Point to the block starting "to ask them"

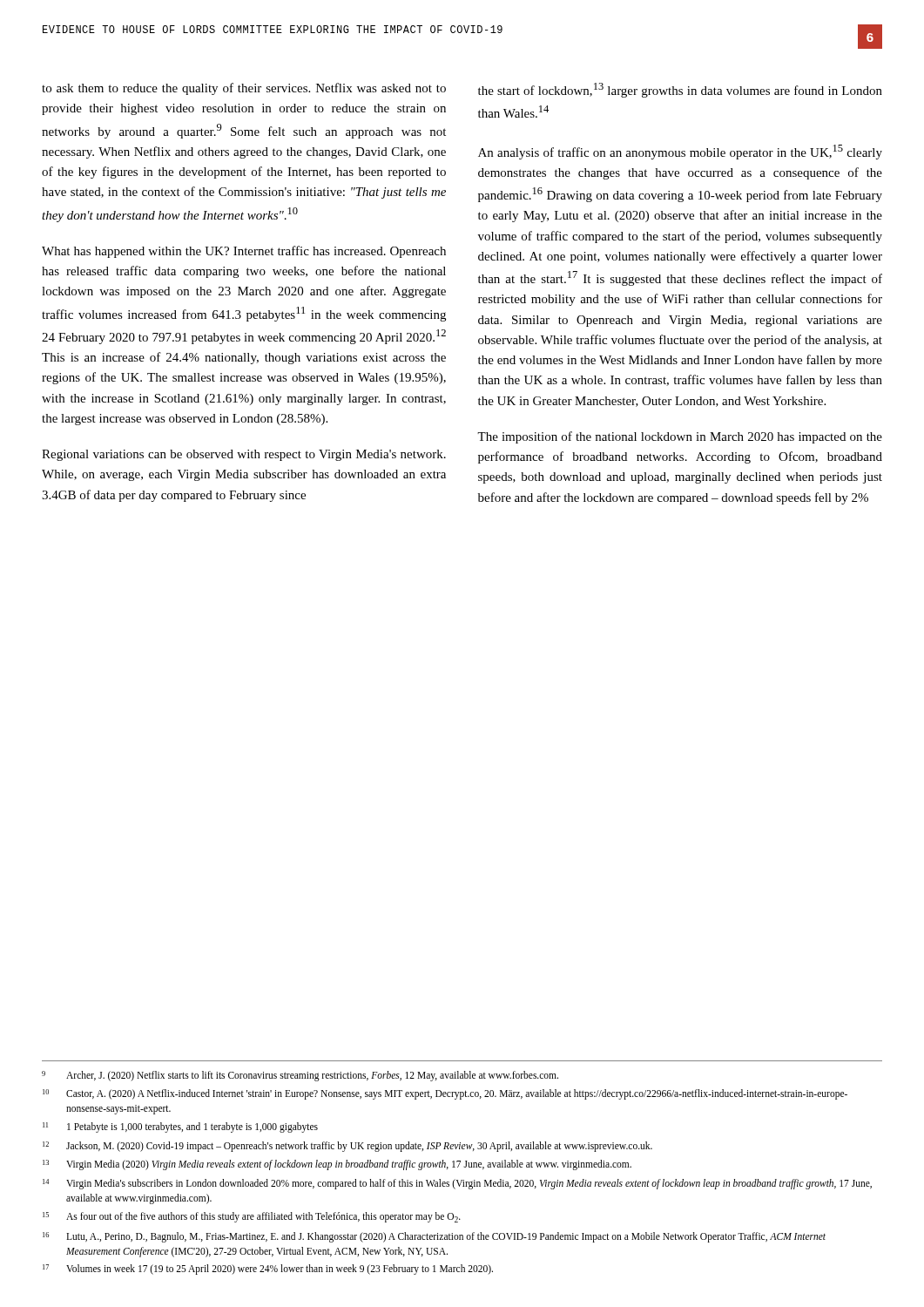point(244,151)
